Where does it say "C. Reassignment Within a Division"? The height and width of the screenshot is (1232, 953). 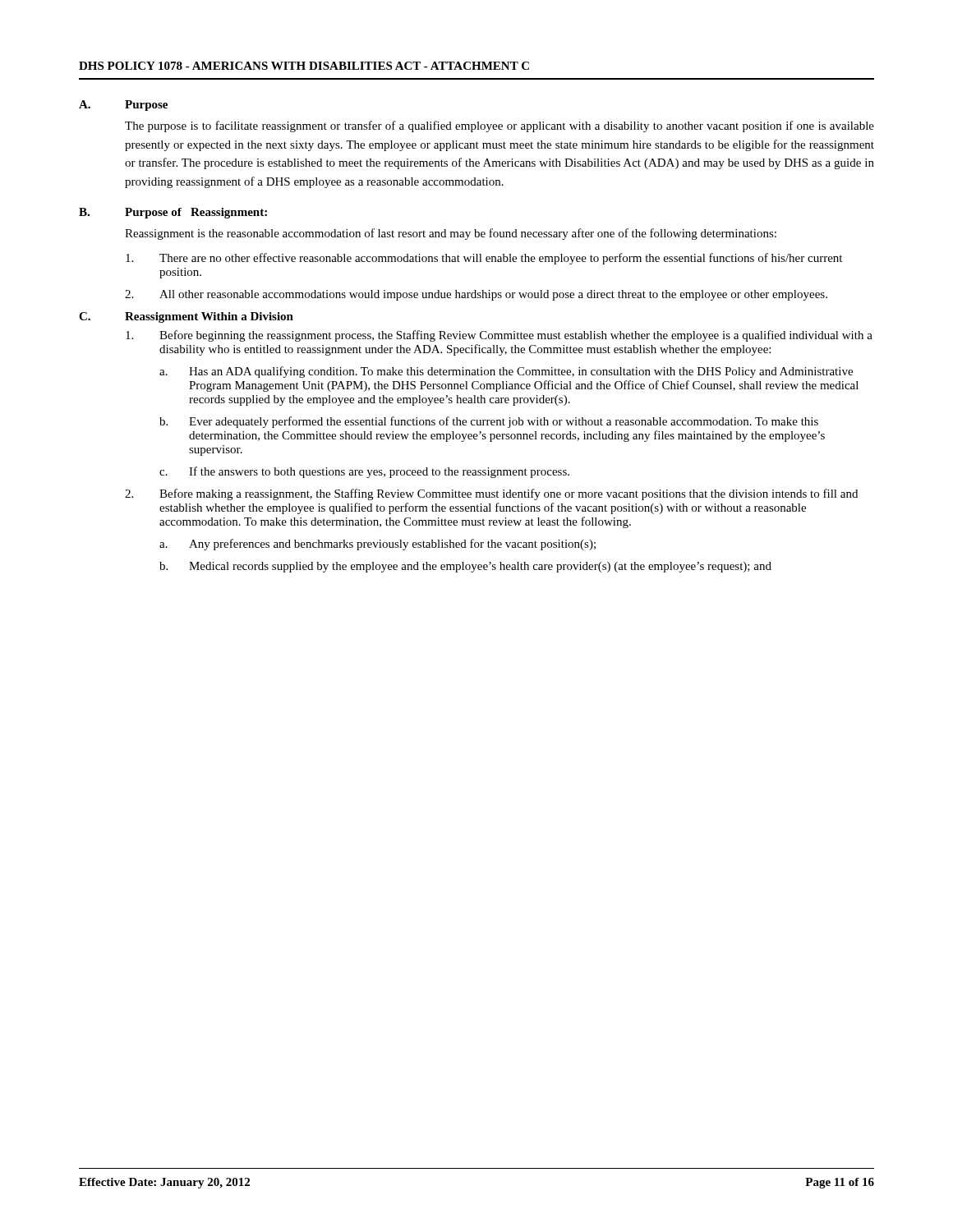186,317
